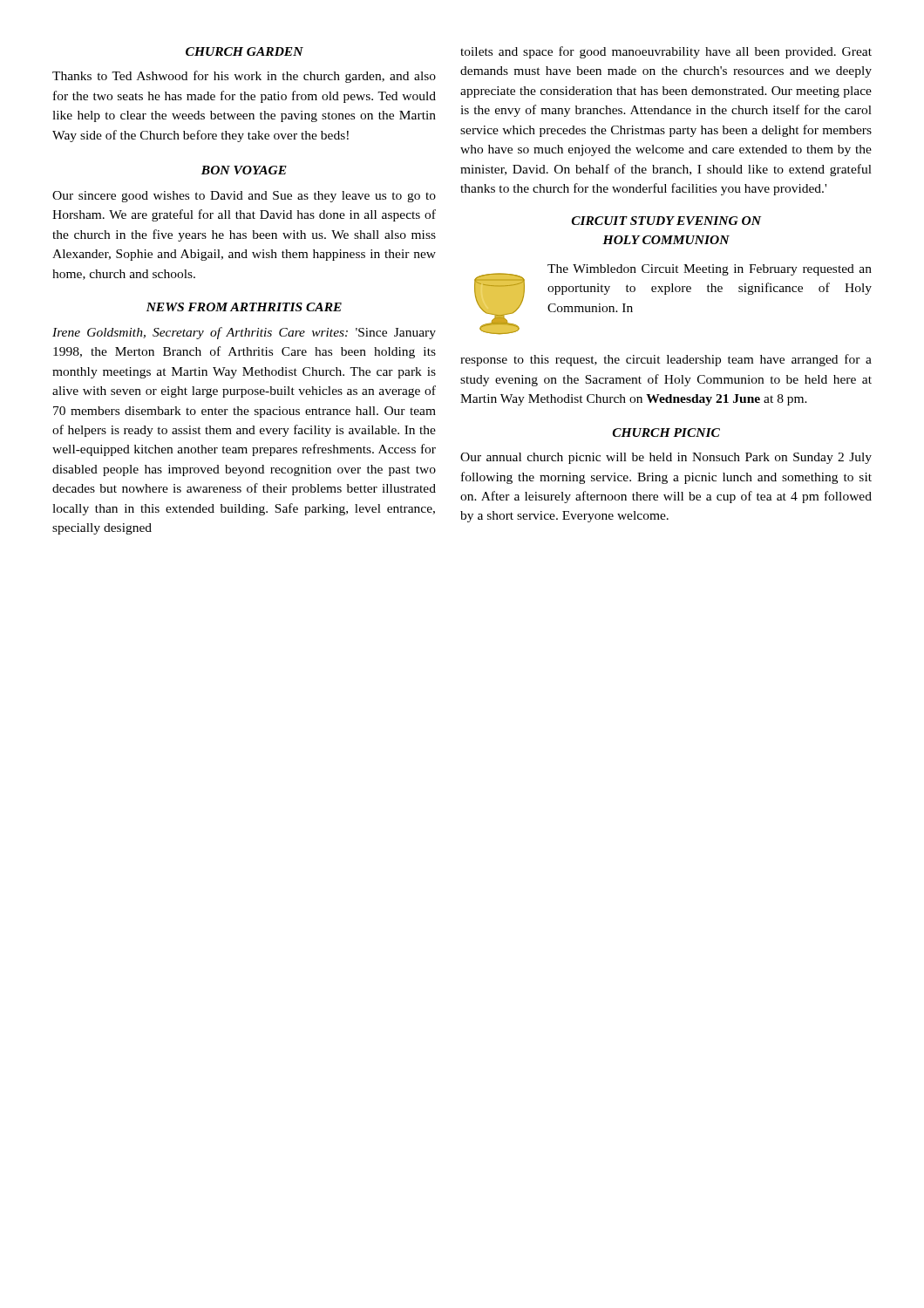Screen dimensions: 1308x924
Task: Select the region starting "The Wimbledon Circuit Meeting in February requested"
Action: 710,287
